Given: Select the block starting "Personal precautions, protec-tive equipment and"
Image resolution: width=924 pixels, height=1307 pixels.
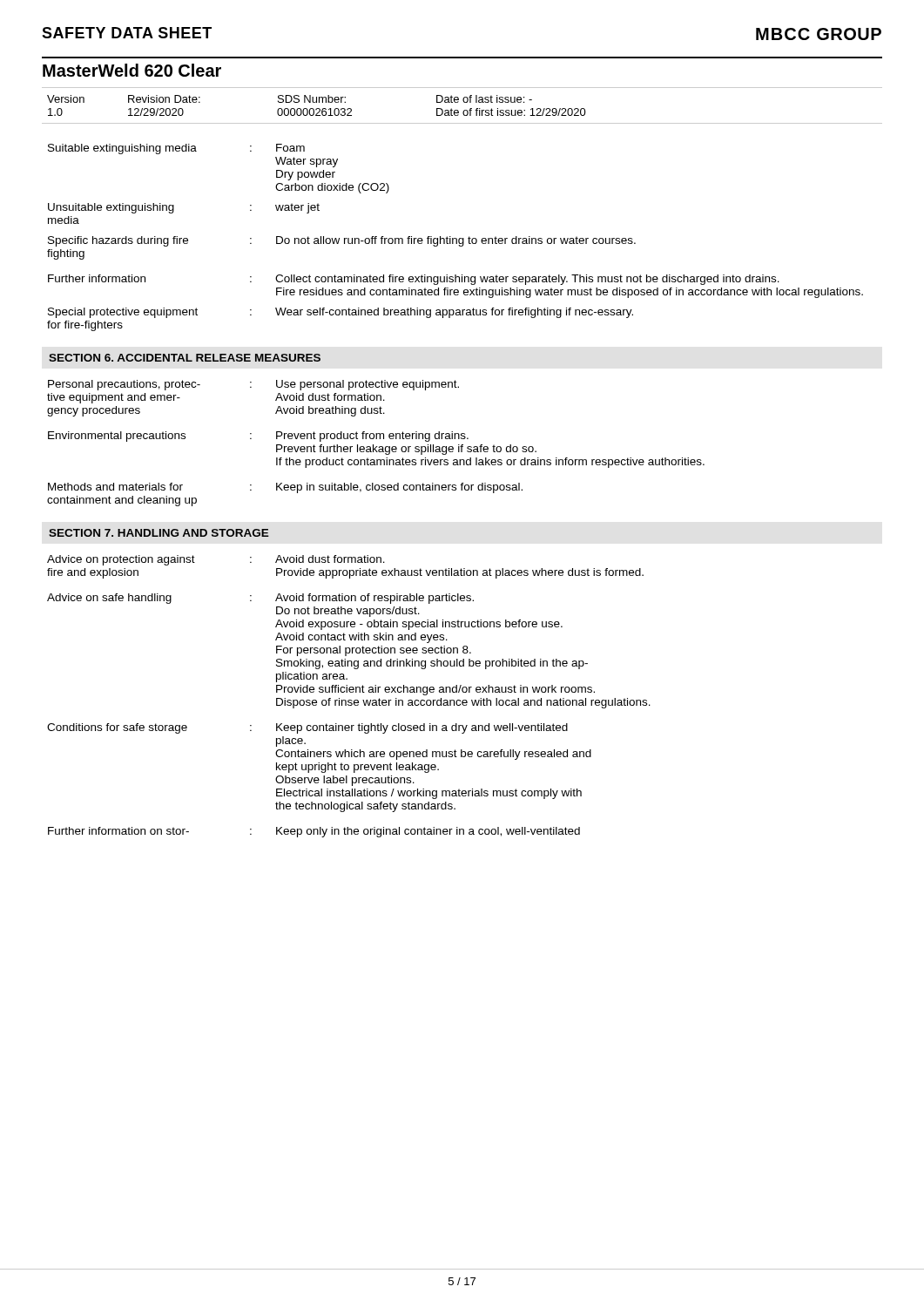Looking at the screenshot, I should (x=124, y=397).
